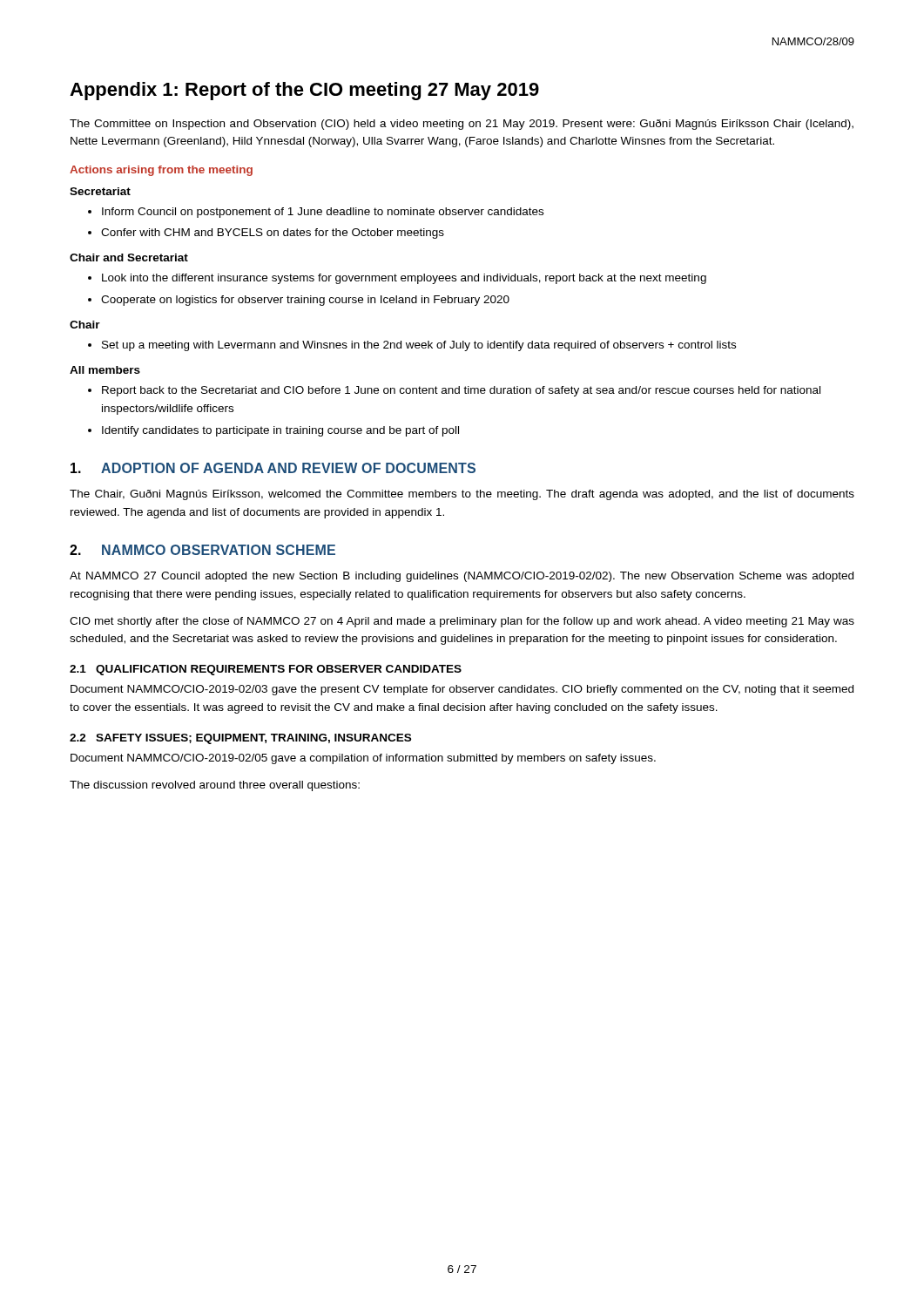Screen dimensions: 1307x924
Task: Point to the text starting "The discussion revolved around three overall questions:"
Action: (x=215, y=785)
